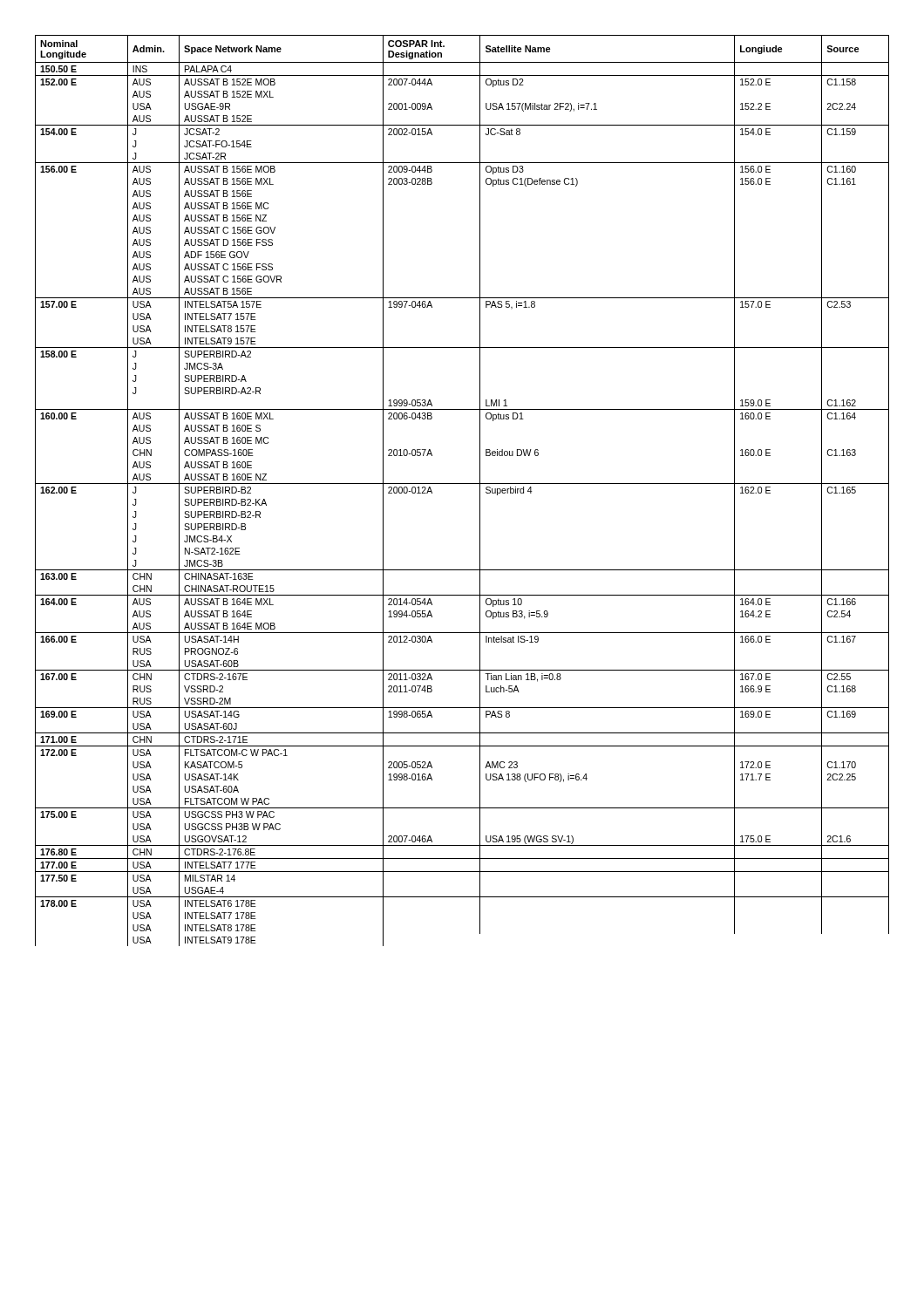Click the table
Image resolution: width=924 pixels, height=1308 pixels.
pyautogui.click(x=462, y=490)
